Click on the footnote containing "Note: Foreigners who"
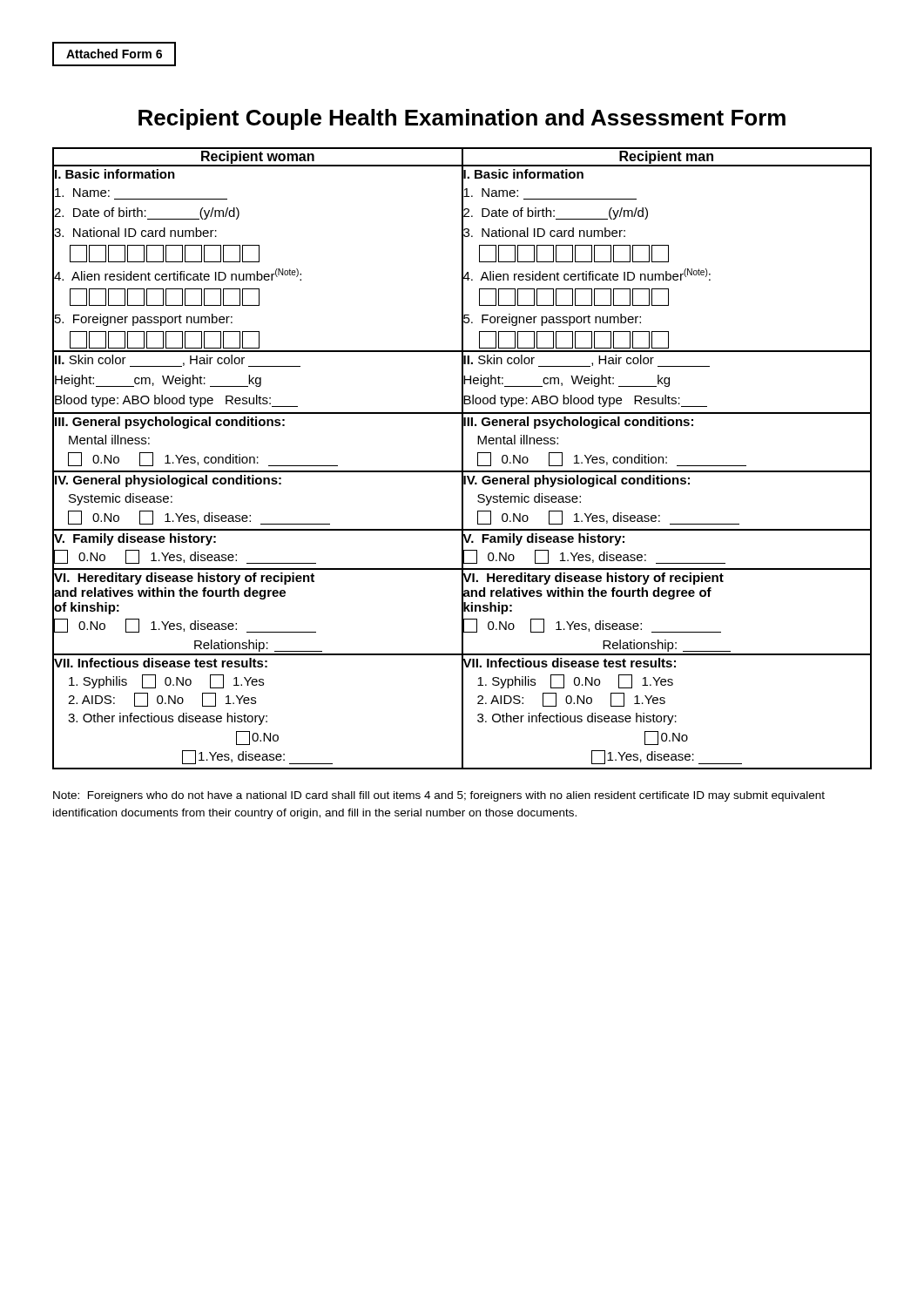 tap(438, 804)
